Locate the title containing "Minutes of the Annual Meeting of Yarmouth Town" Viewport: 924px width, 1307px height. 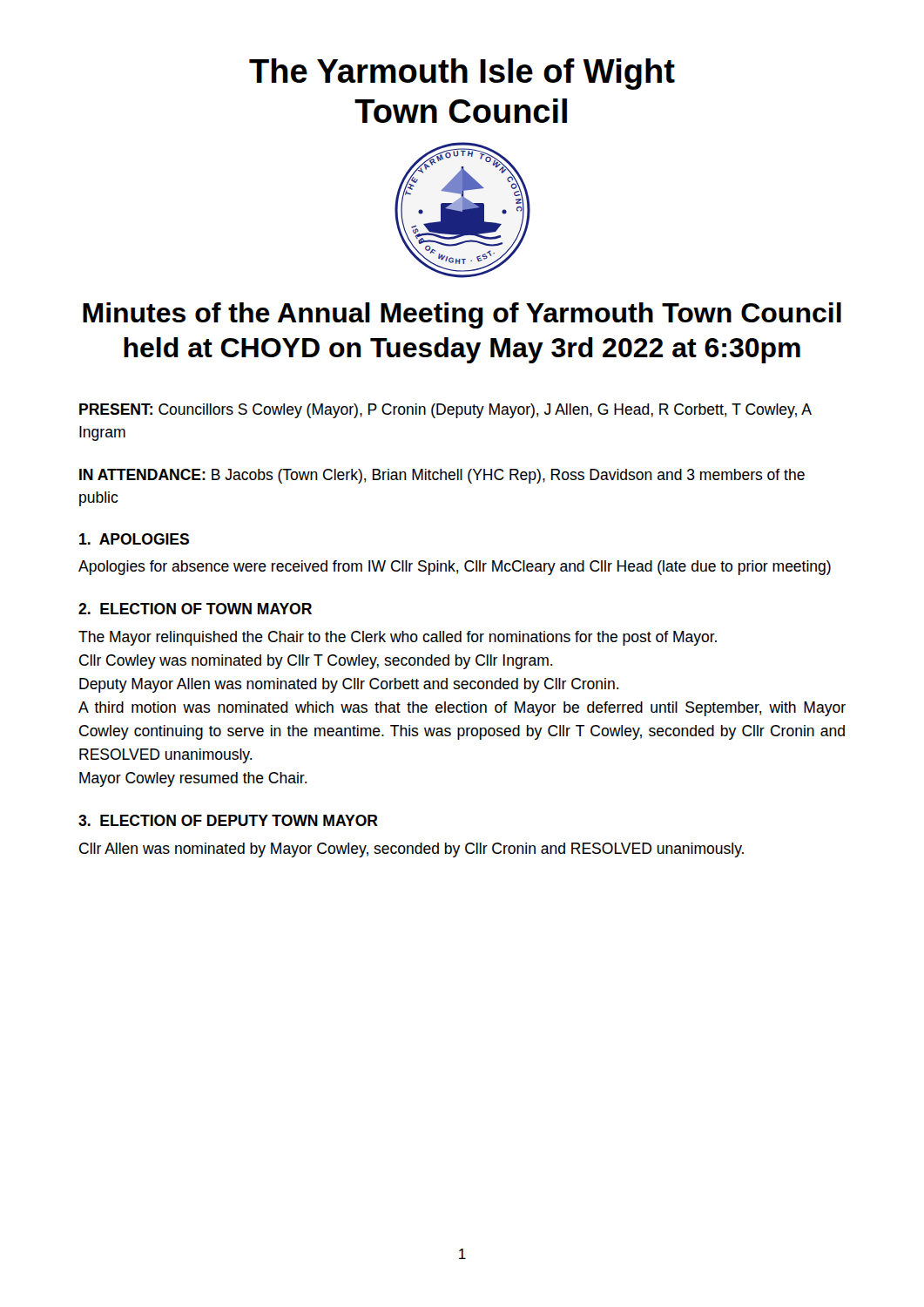[x=462, y=330]
